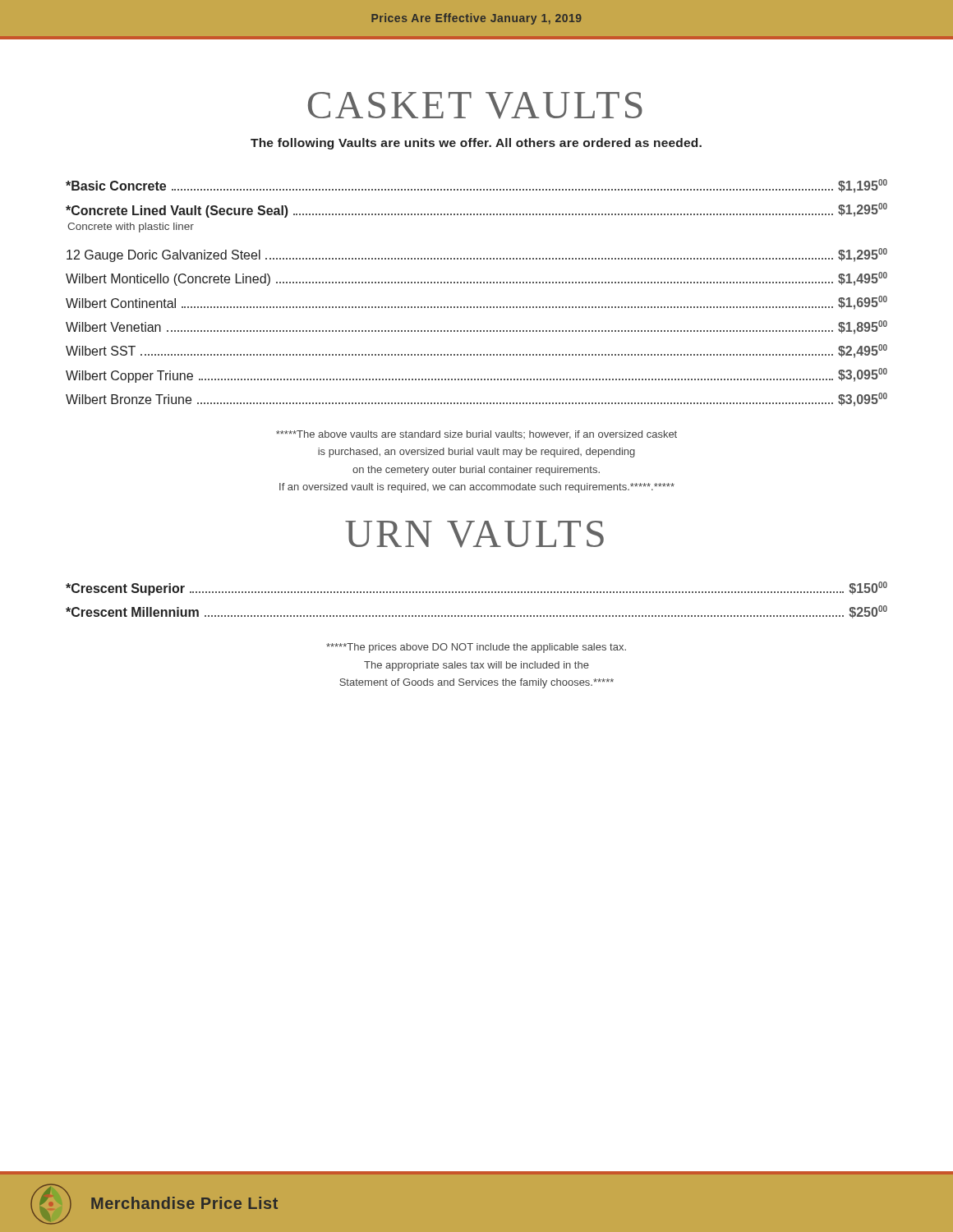The image size is (953, 1232).
Task: Select the title with the text "CASKET VAULTS"
Action: pos(476,105)
